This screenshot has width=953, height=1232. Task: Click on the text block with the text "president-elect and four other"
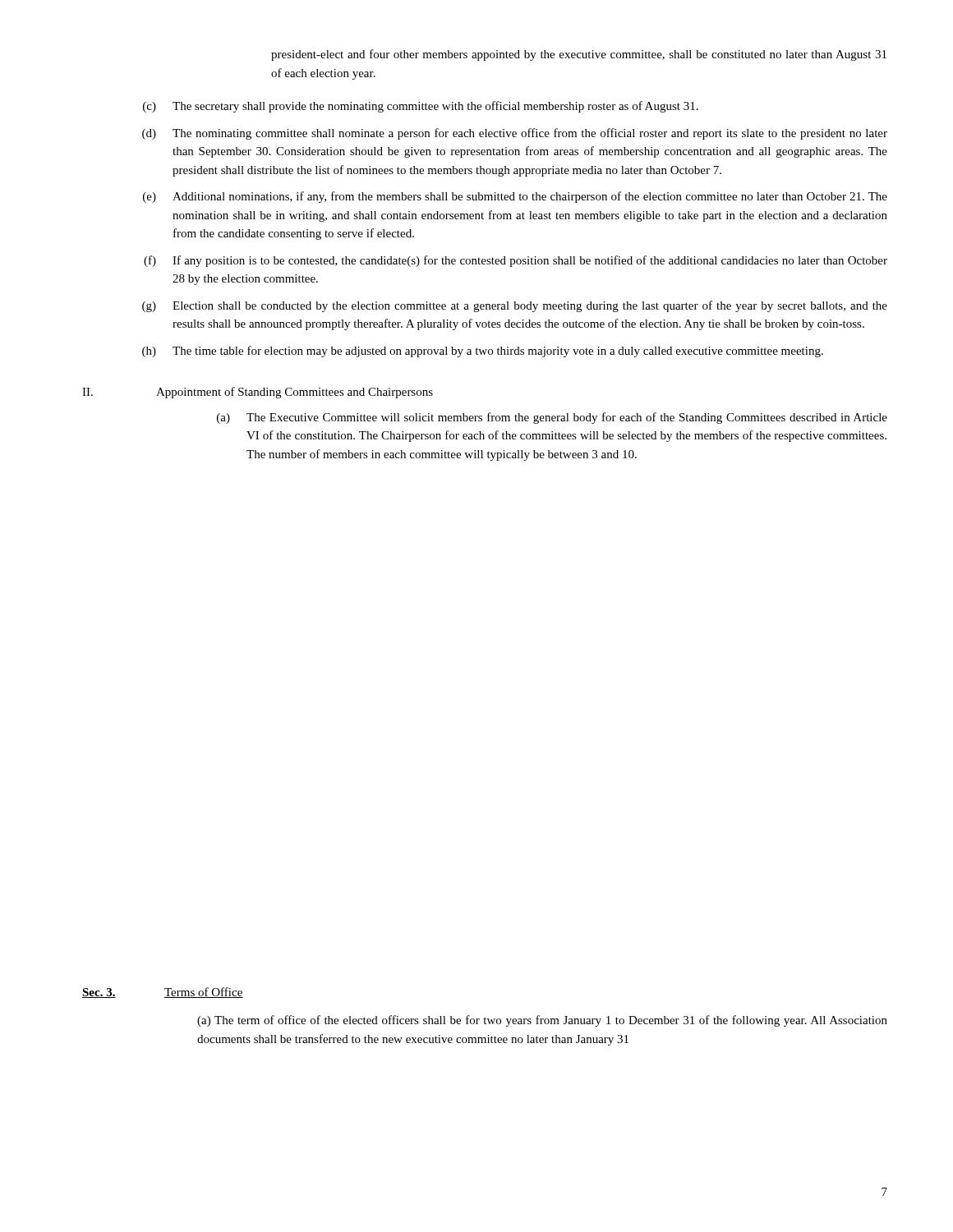tap(579, 64)
